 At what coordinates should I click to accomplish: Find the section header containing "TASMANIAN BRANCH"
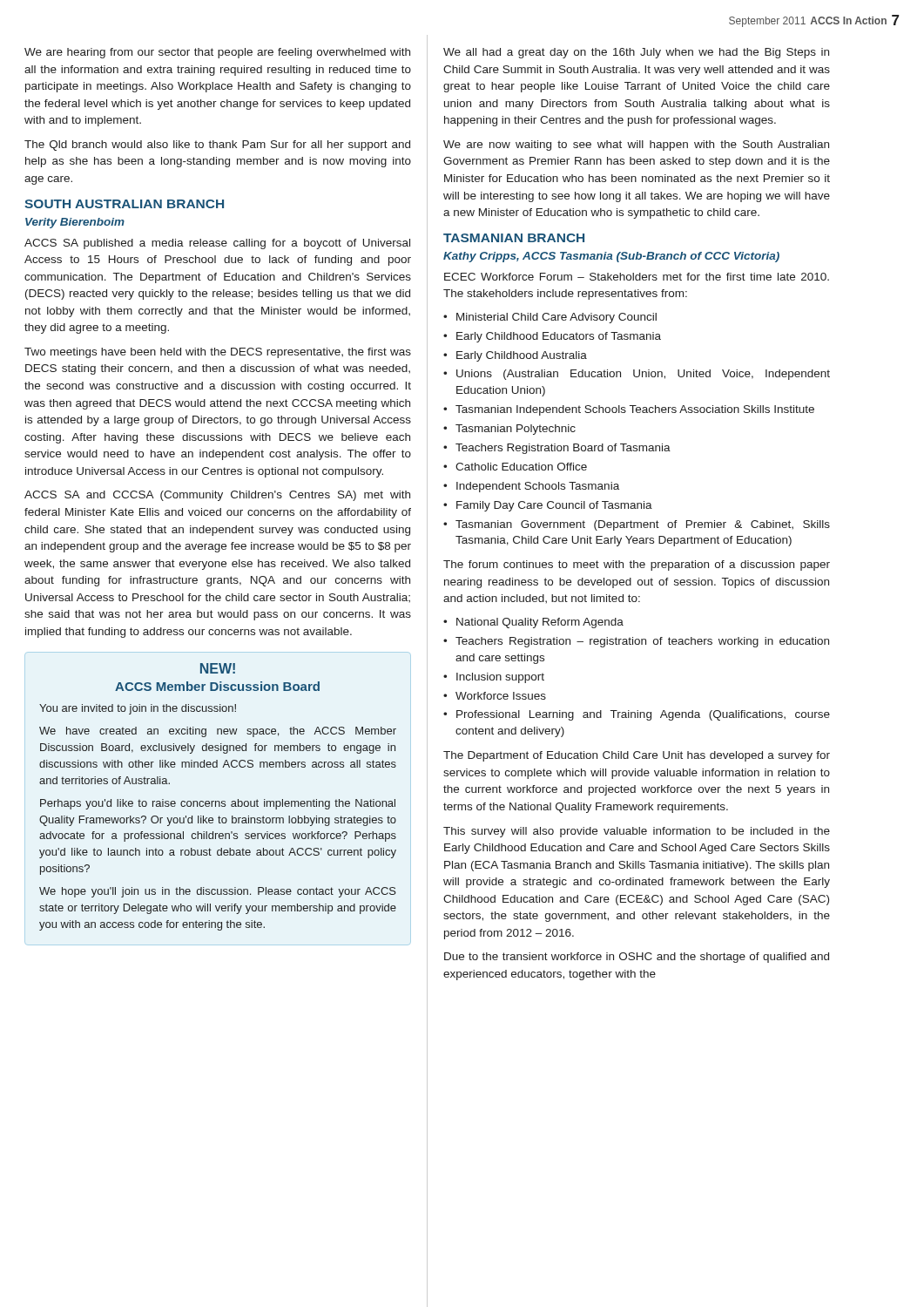(x=514, y=237)
